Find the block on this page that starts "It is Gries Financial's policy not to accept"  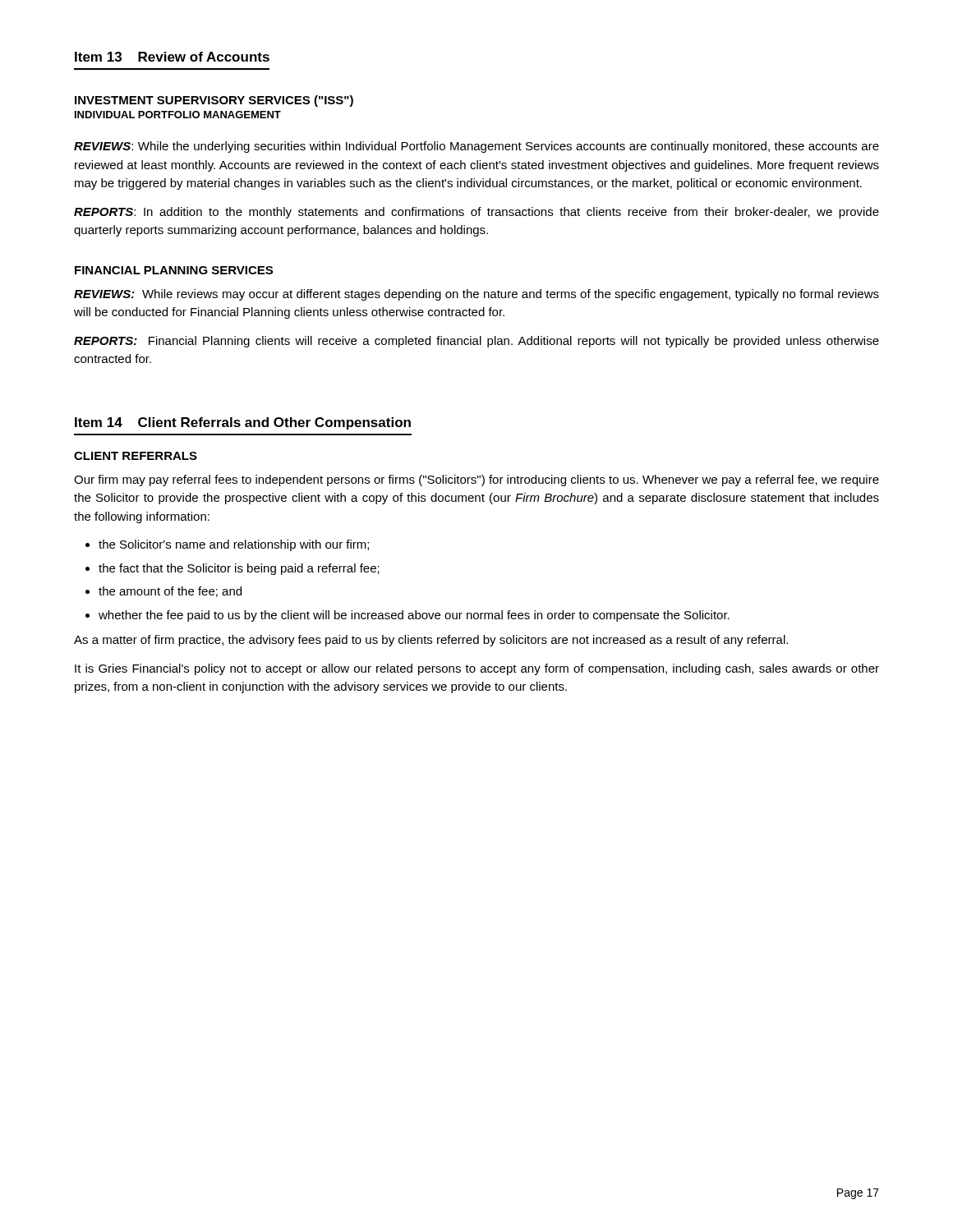(x=476, y=678)
